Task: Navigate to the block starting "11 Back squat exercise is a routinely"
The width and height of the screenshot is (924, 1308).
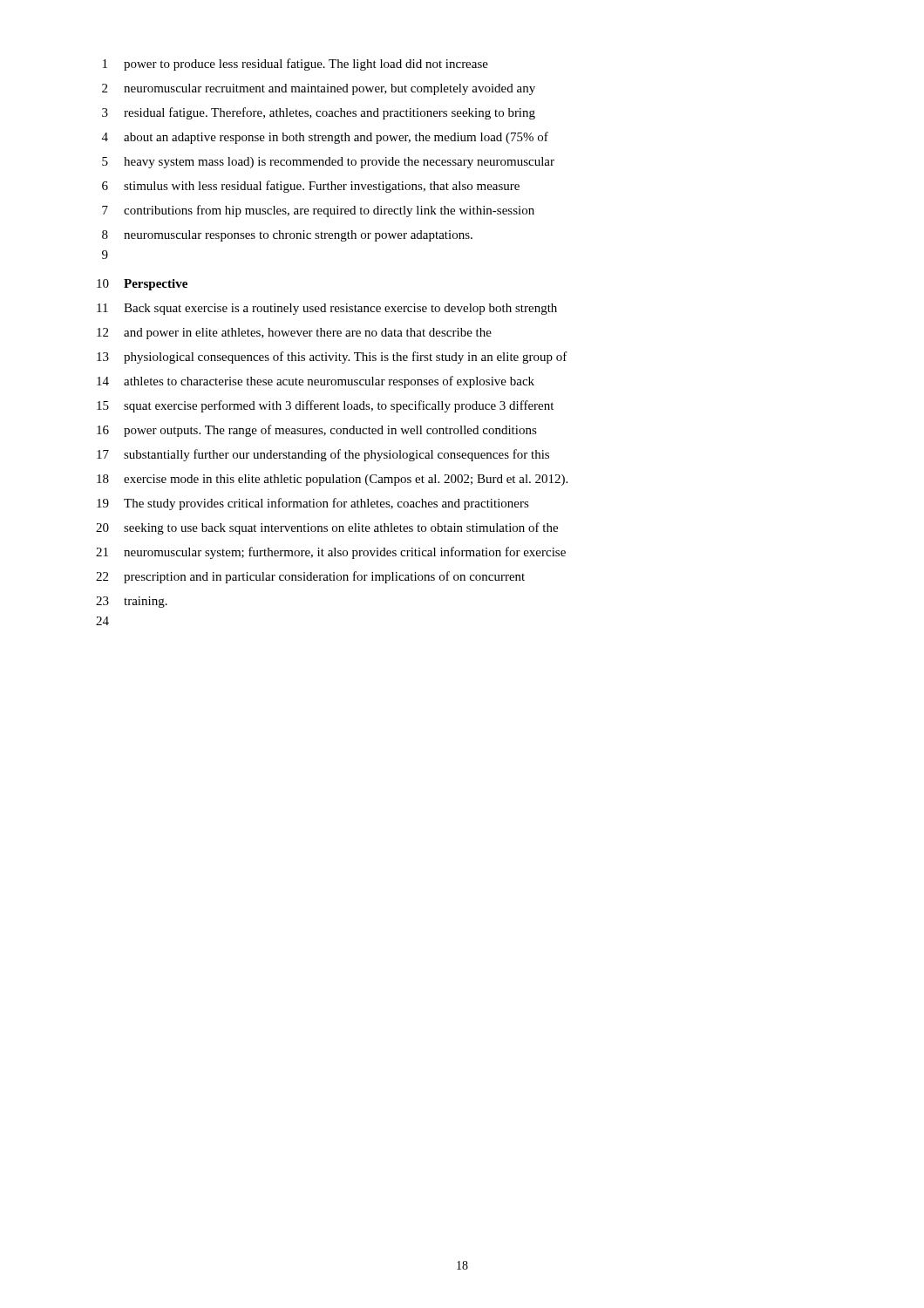Action: (475, 309)
